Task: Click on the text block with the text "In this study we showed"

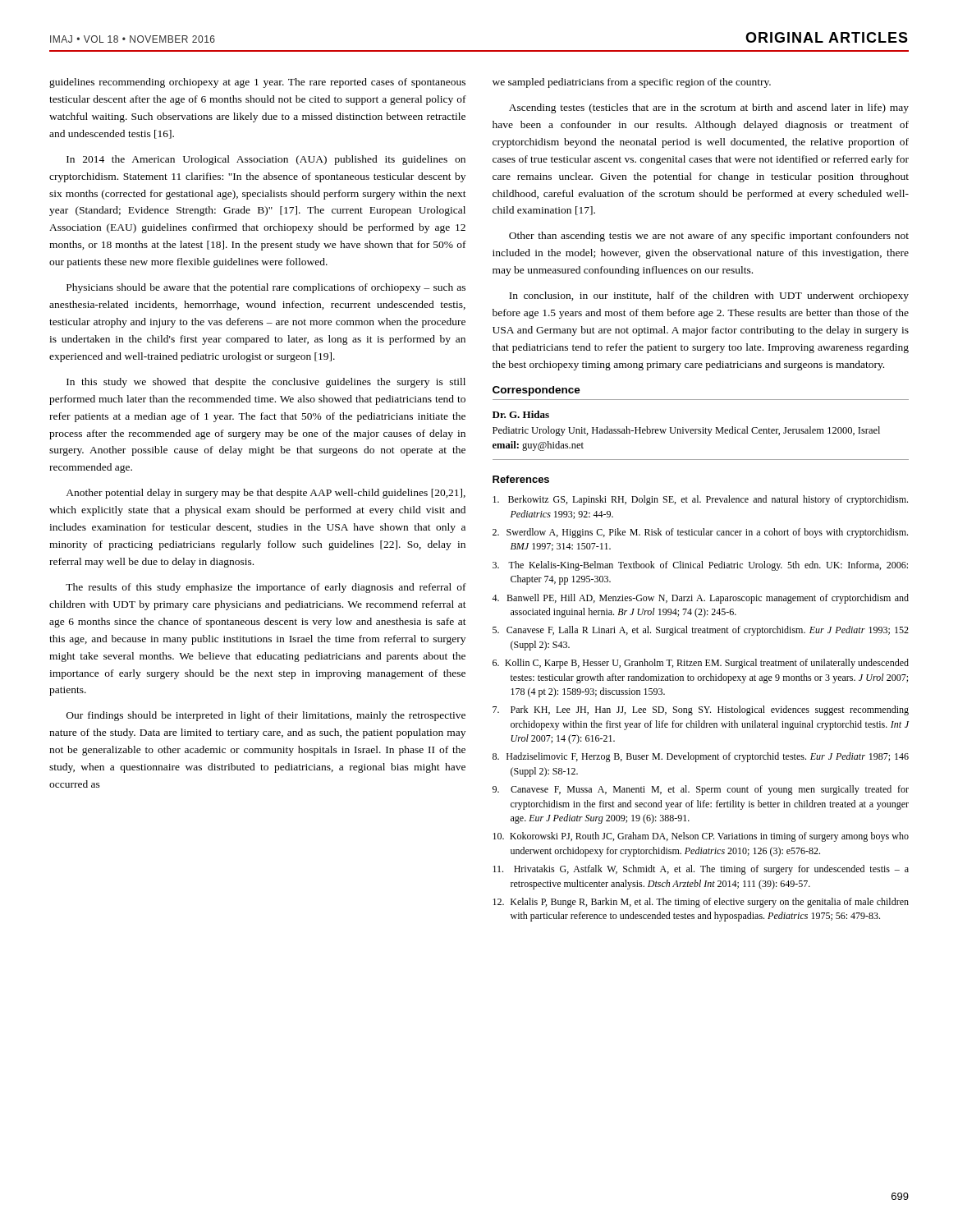Action: (258, 425)
